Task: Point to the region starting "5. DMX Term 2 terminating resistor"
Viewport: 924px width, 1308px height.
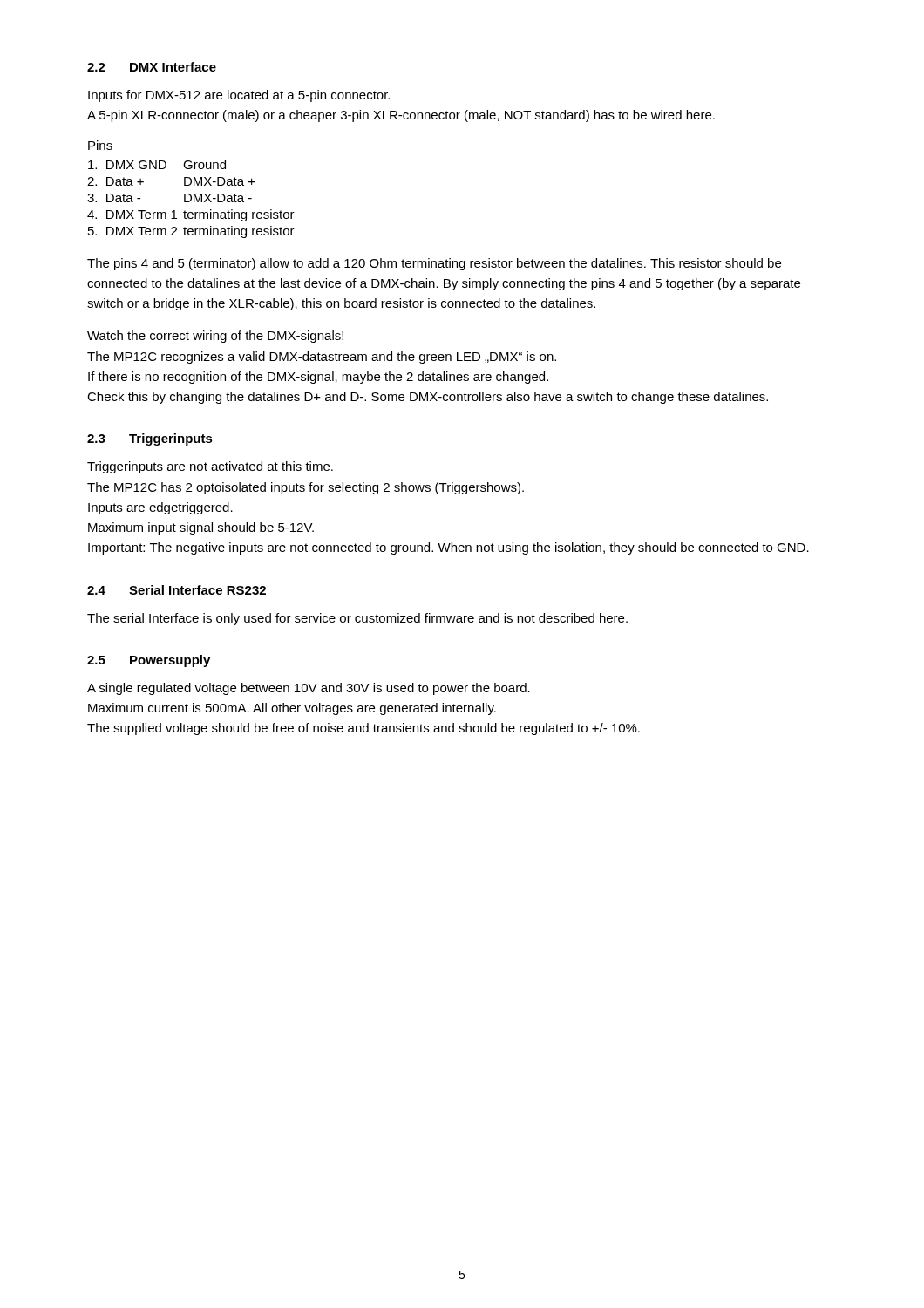Action: coord(222,230)
